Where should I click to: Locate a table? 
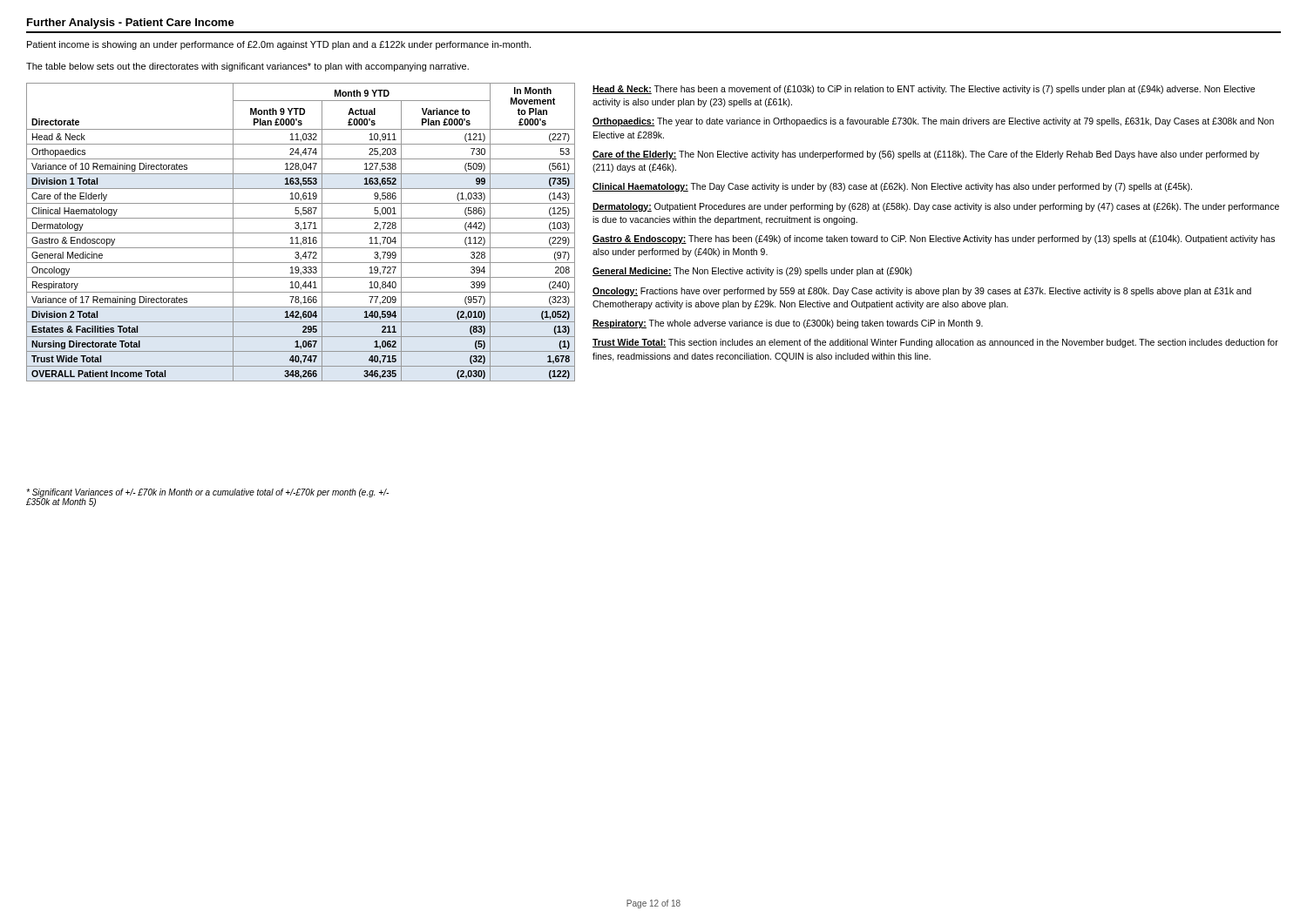(301, 232)
